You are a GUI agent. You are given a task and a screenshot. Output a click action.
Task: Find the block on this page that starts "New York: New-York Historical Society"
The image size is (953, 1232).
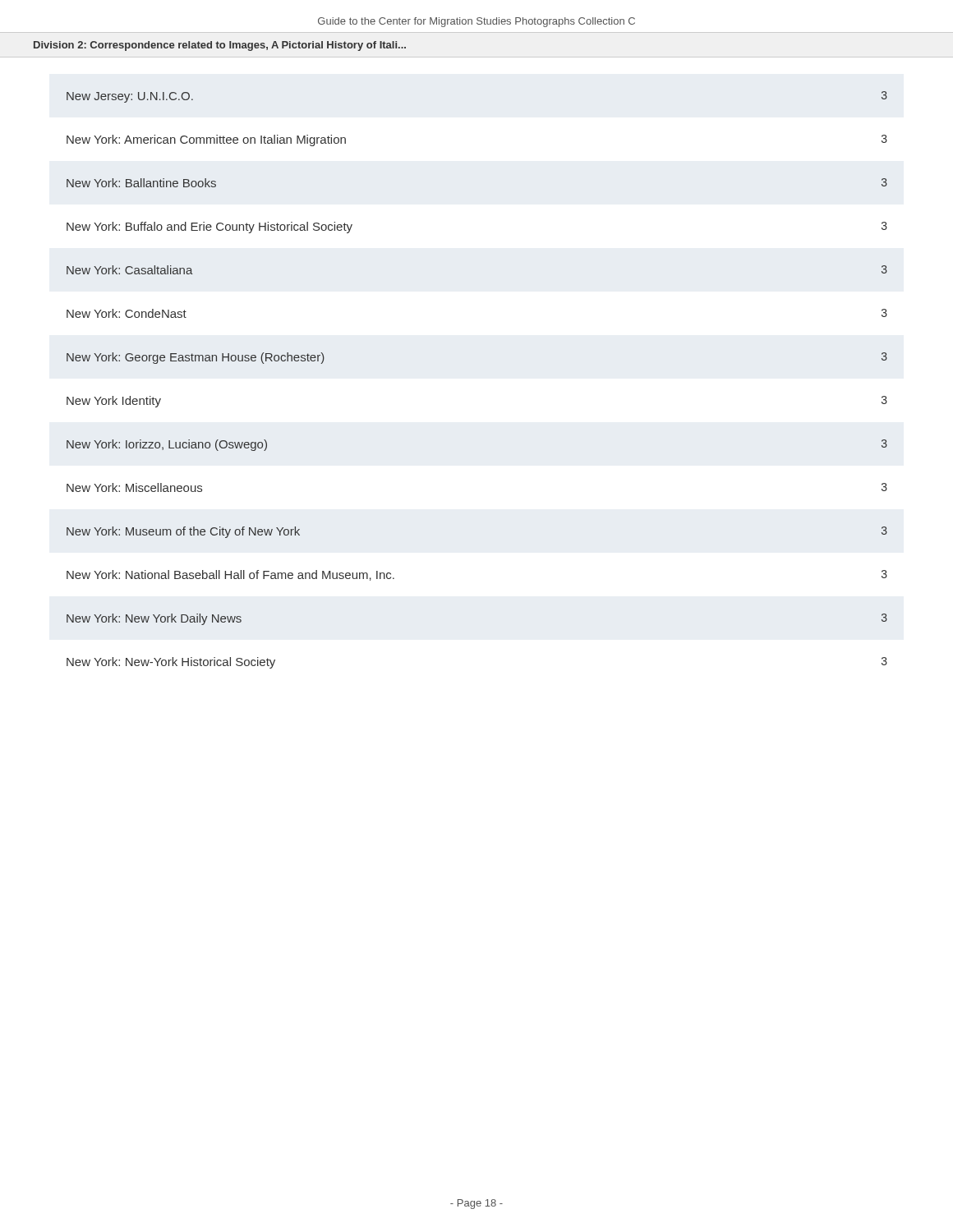click(x=172, y=662)
